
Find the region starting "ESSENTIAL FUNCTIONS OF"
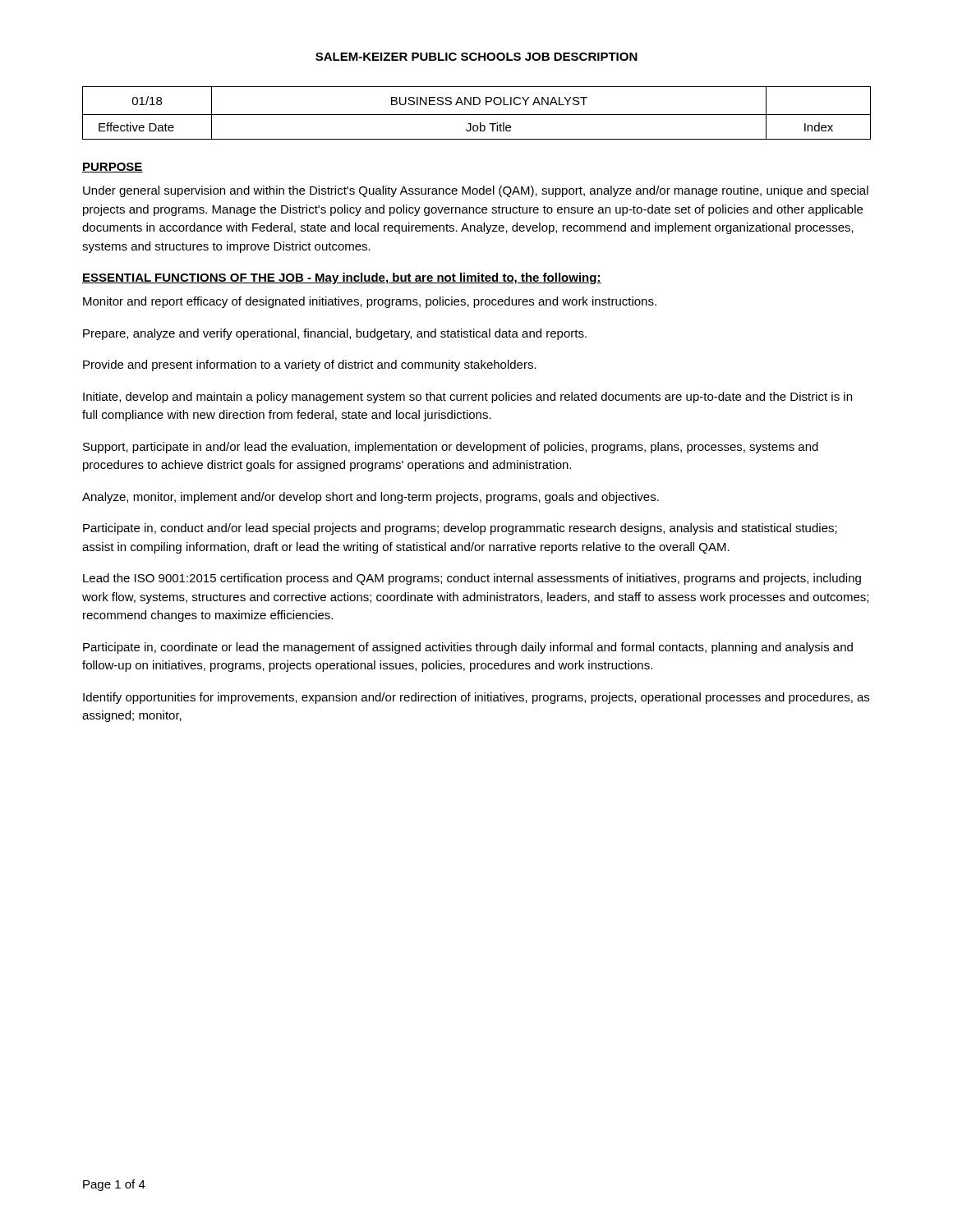(342, 277)
